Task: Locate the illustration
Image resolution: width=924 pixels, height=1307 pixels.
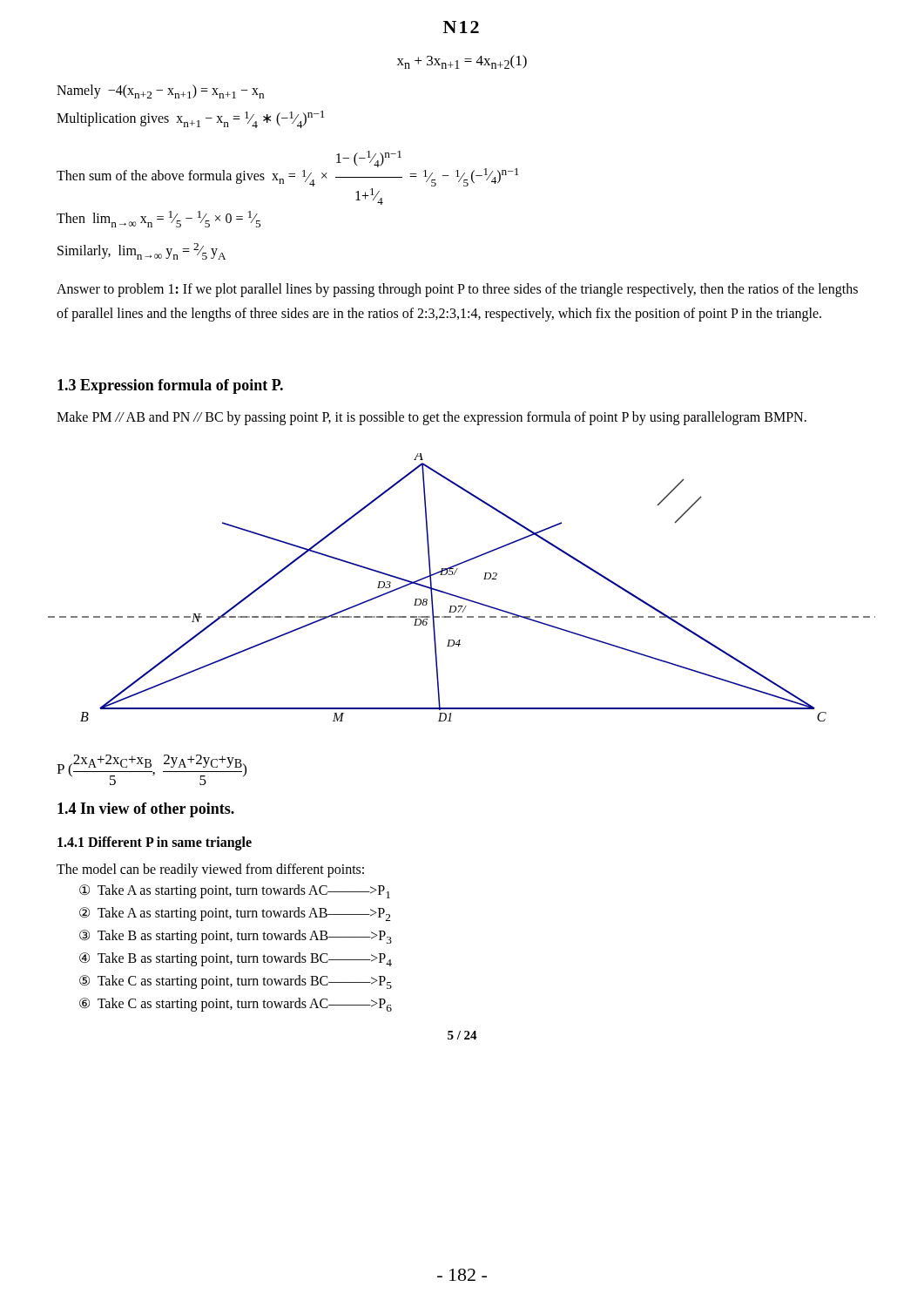Action: (x=462, y=597)
